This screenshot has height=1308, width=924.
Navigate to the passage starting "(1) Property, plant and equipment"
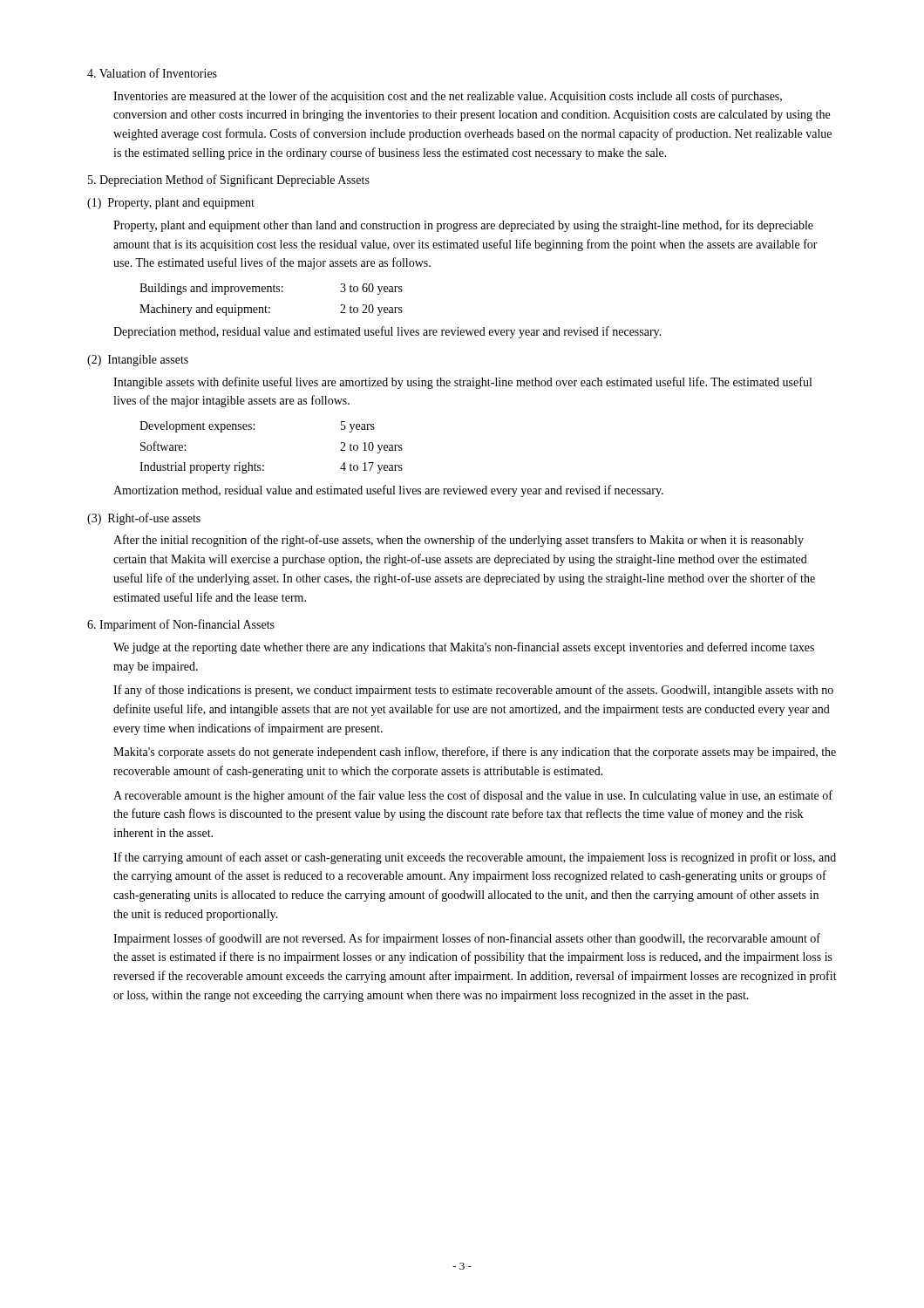[x=171, y=203]
